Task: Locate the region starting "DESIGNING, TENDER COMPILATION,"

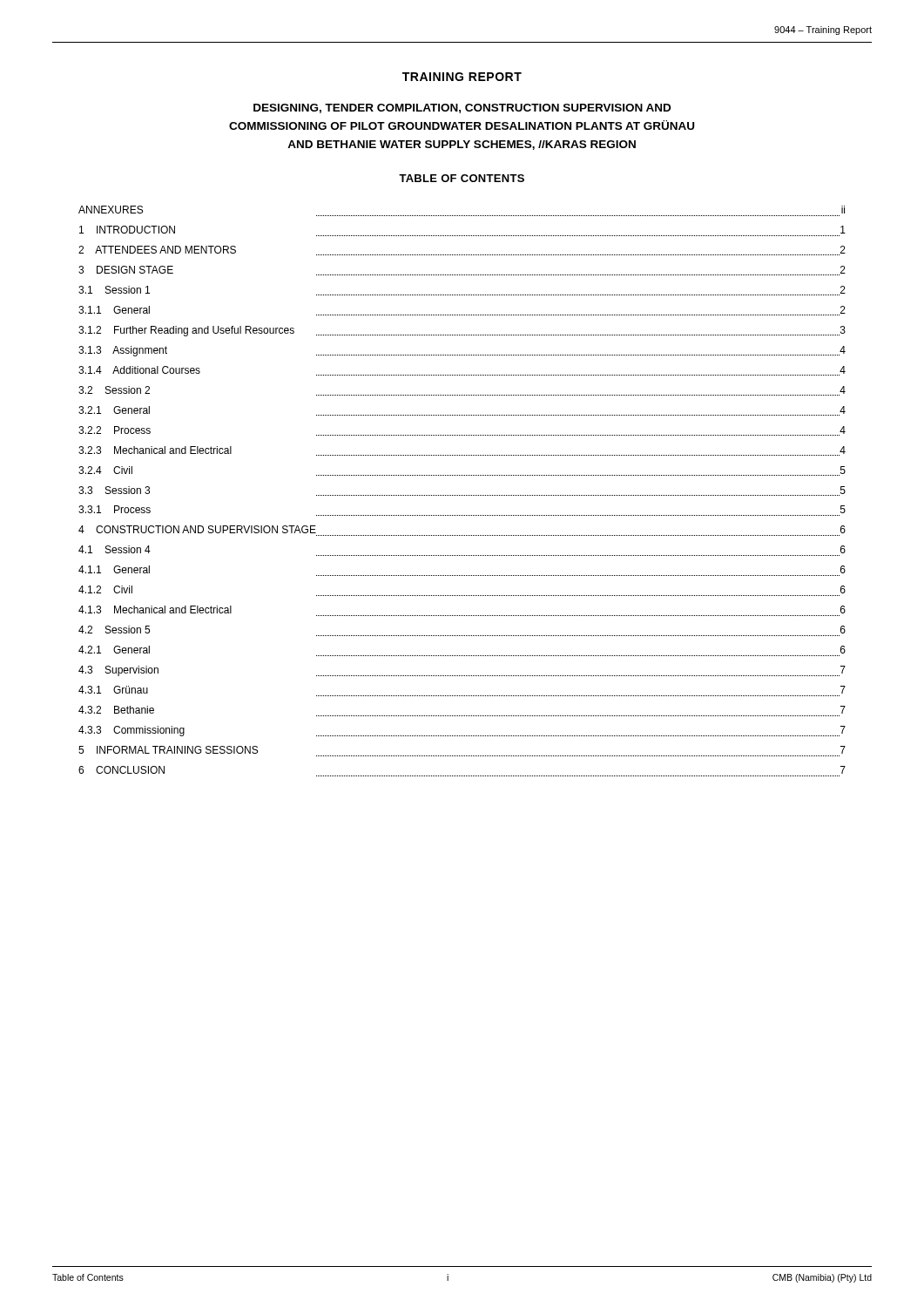Action: point(462,126)
